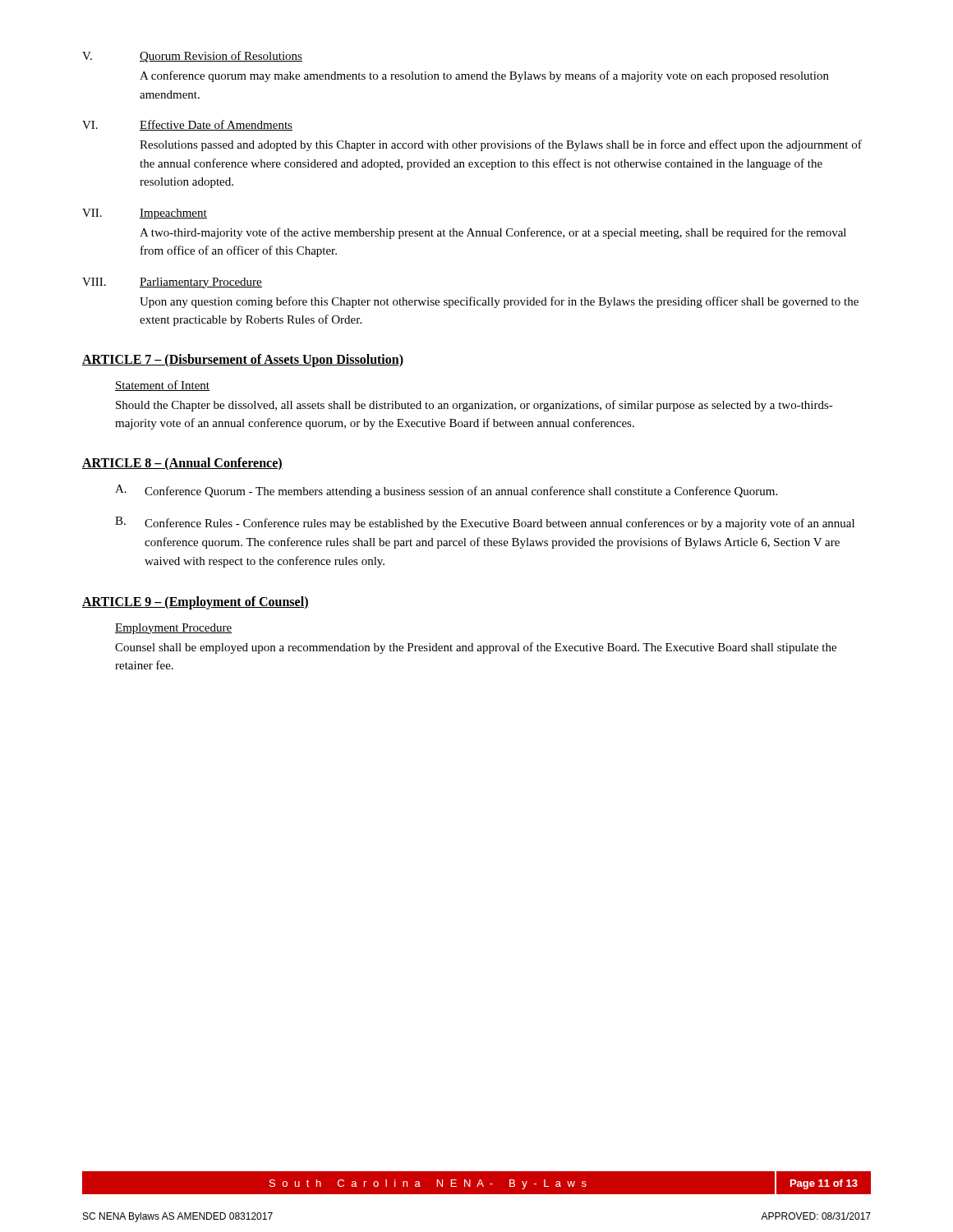Where is the section header that starts "ARTICLE 7 – (Disbursement"?
Image resolution: width=953 pixels, height=1232 pixels.
tap(243, 359)
